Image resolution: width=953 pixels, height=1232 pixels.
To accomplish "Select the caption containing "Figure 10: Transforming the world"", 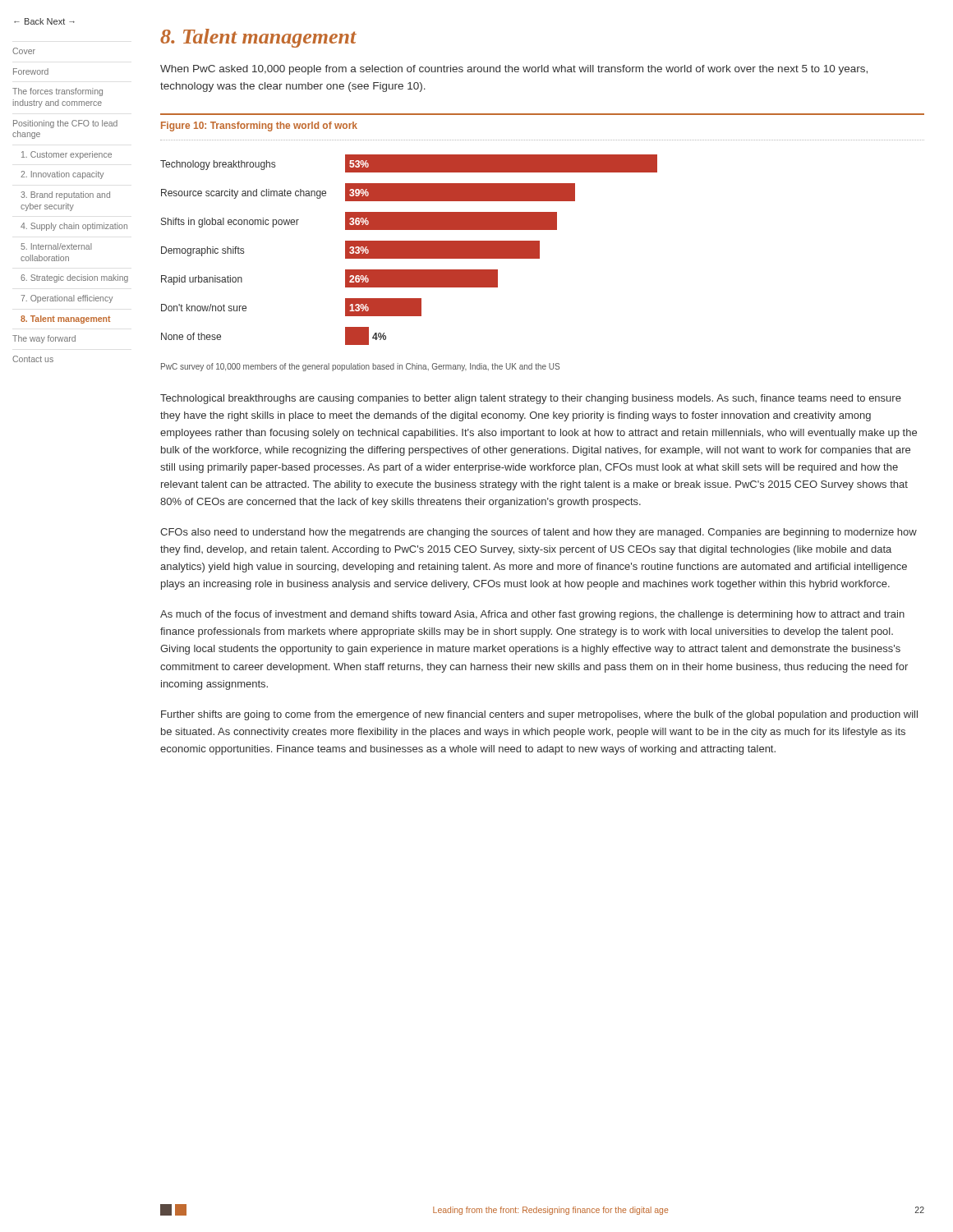I will (259, 126).
